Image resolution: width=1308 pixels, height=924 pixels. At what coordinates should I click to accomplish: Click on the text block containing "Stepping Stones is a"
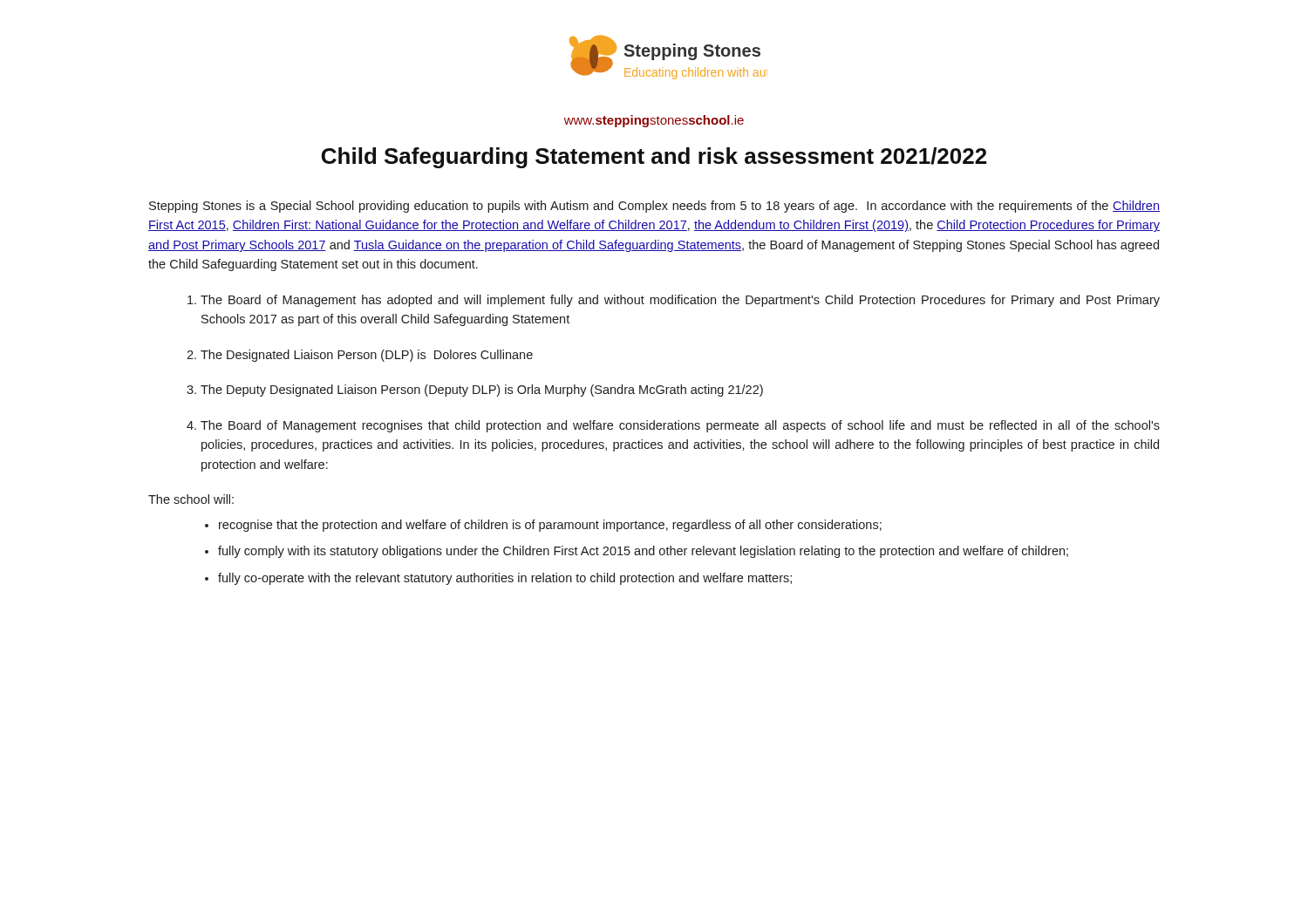[x=654, y=235]
